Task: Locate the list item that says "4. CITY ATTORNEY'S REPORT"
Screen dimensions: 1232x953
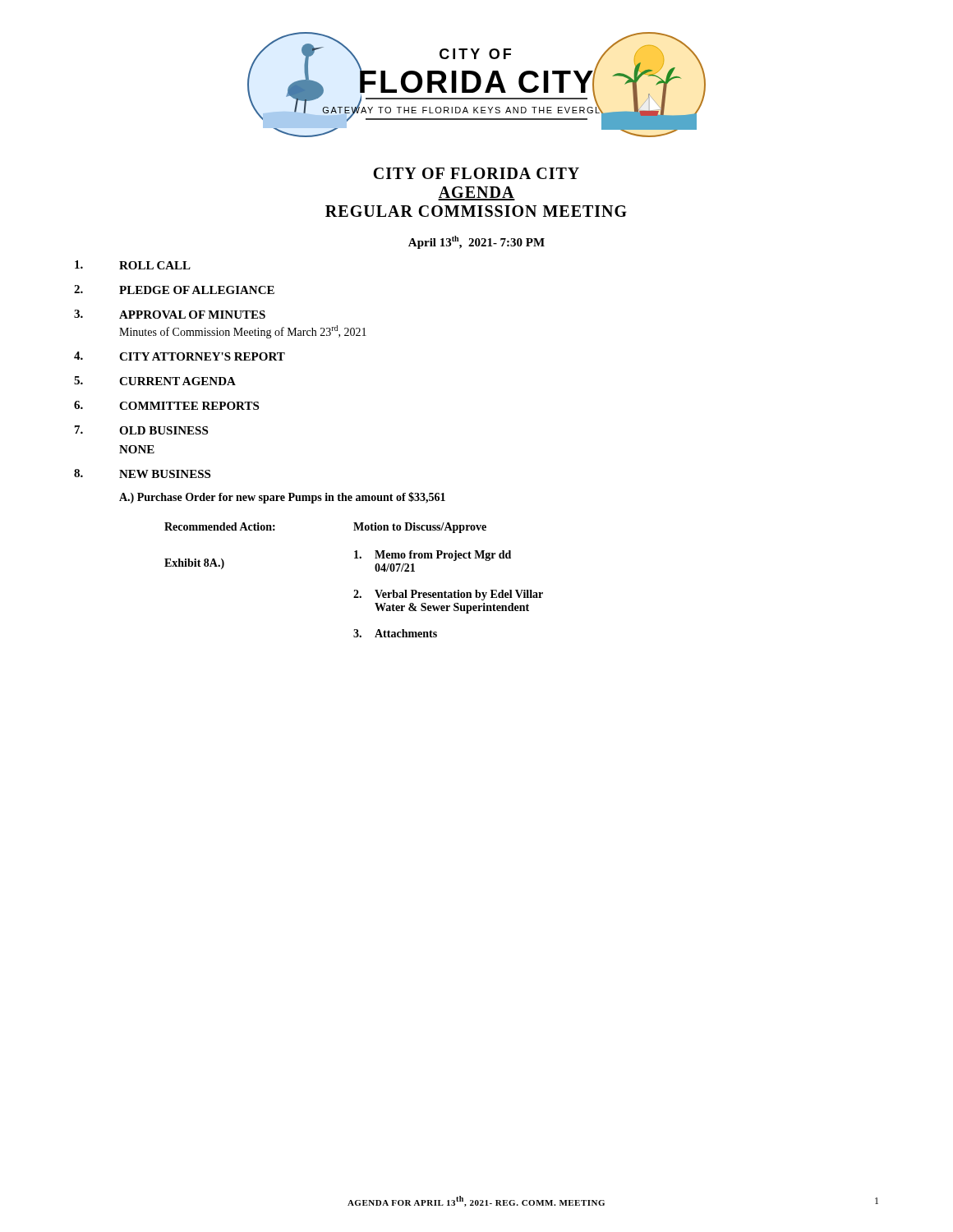Action: coord(180,356)
